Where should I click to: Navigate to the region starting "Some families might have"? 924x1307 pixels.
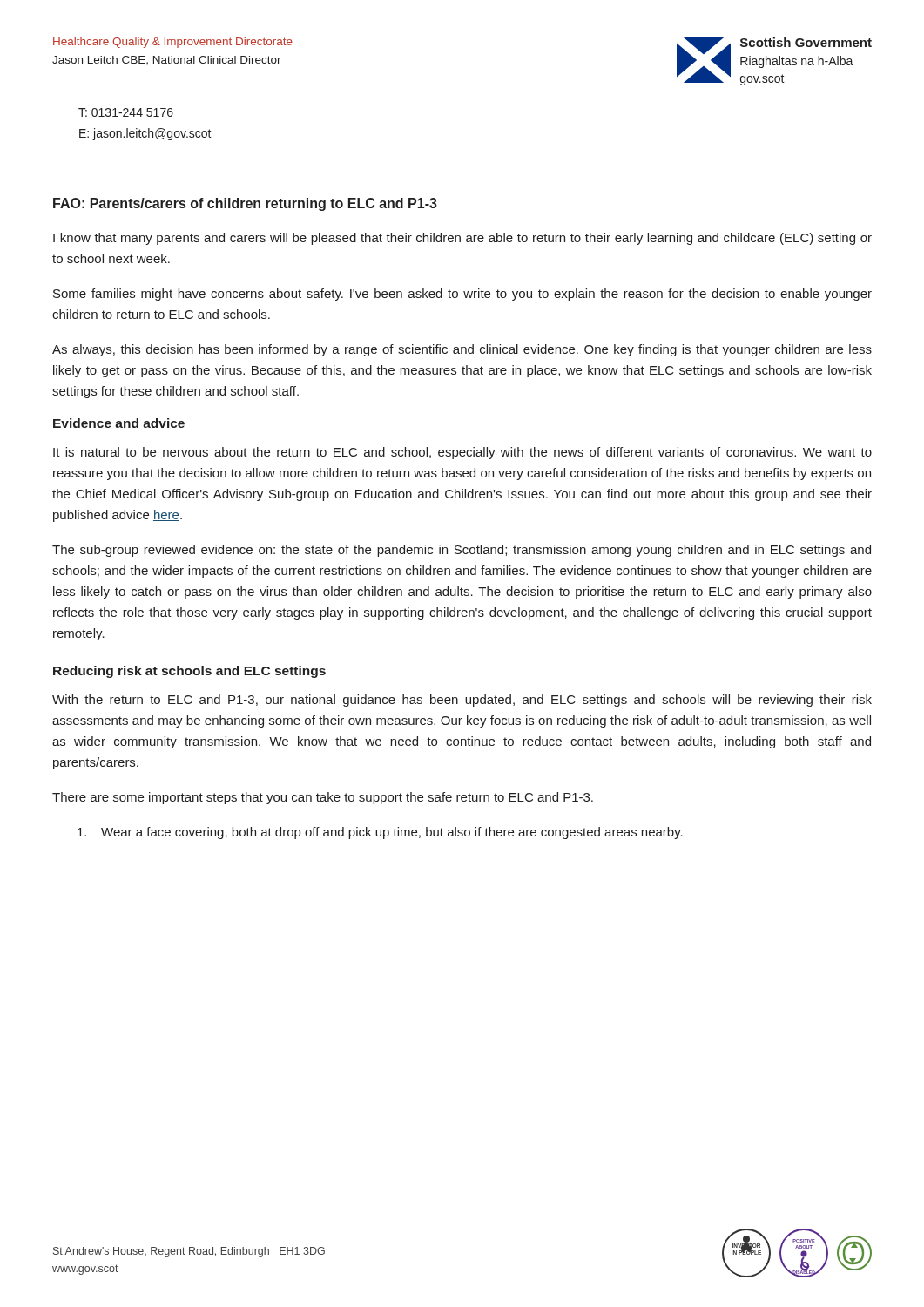[x=462, y=304]
